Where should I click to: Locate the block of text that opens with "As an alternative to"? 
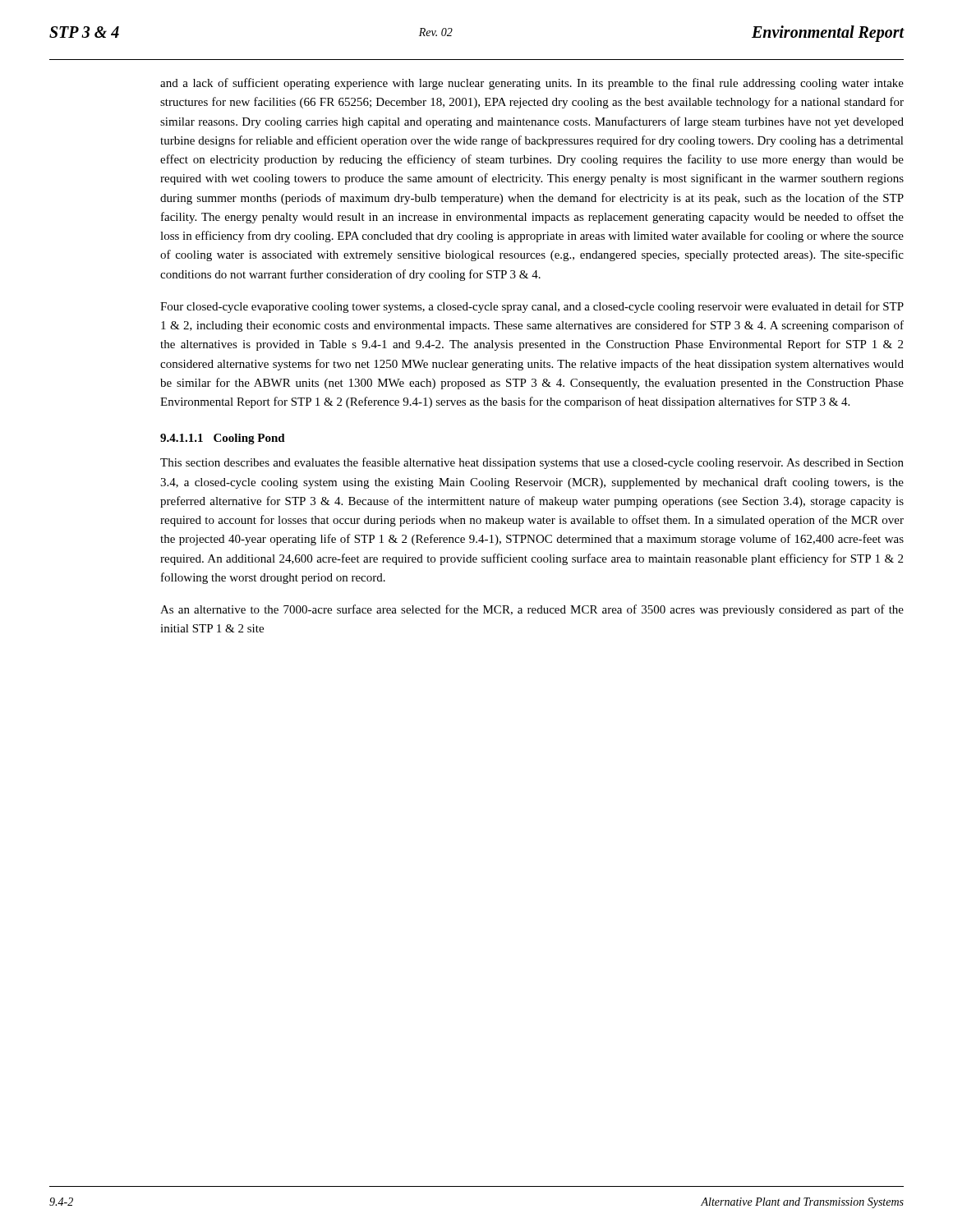(532, 619)
